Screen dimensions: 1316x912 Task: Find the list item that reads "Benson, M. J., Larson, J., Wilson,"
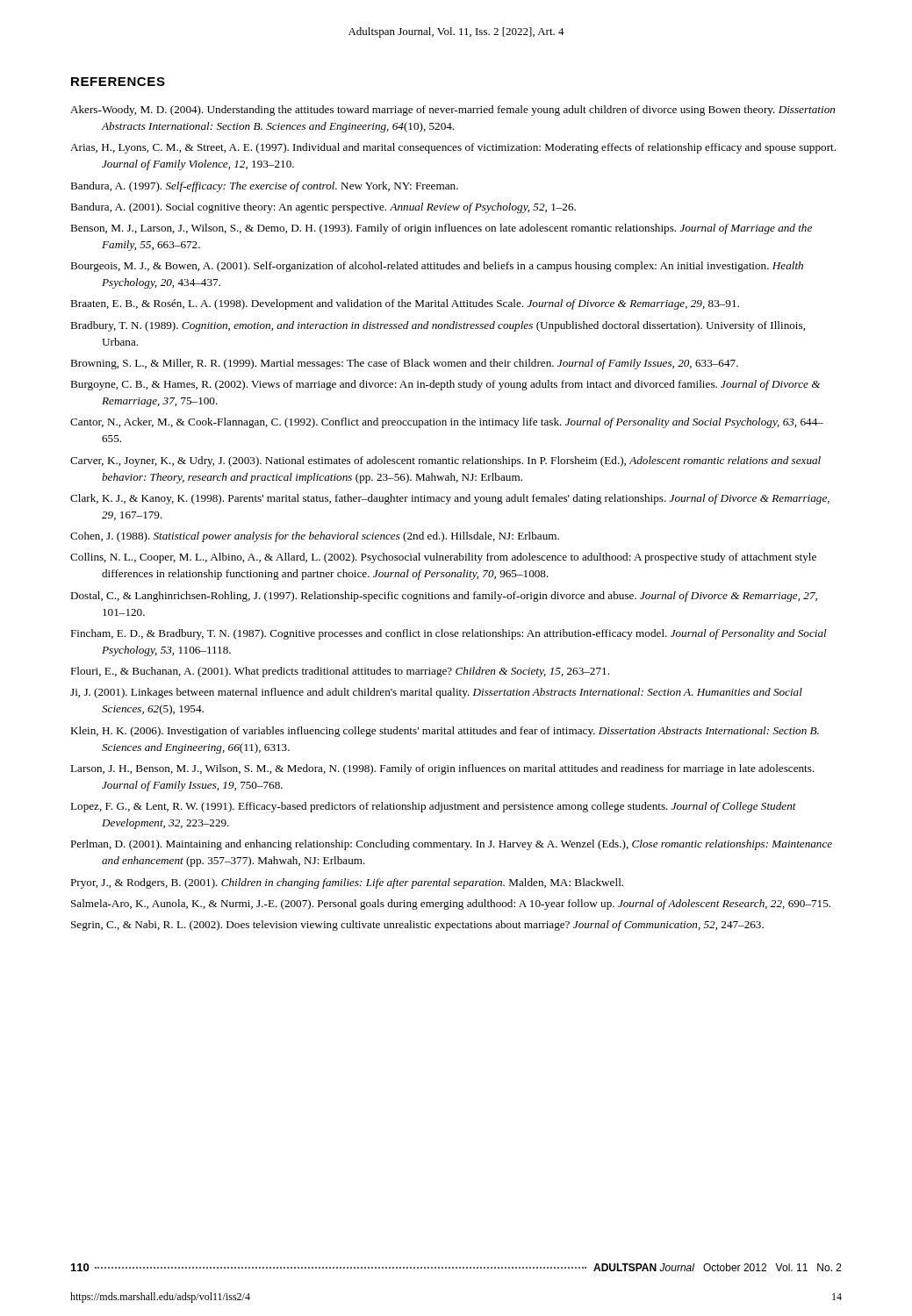(441, 236)
